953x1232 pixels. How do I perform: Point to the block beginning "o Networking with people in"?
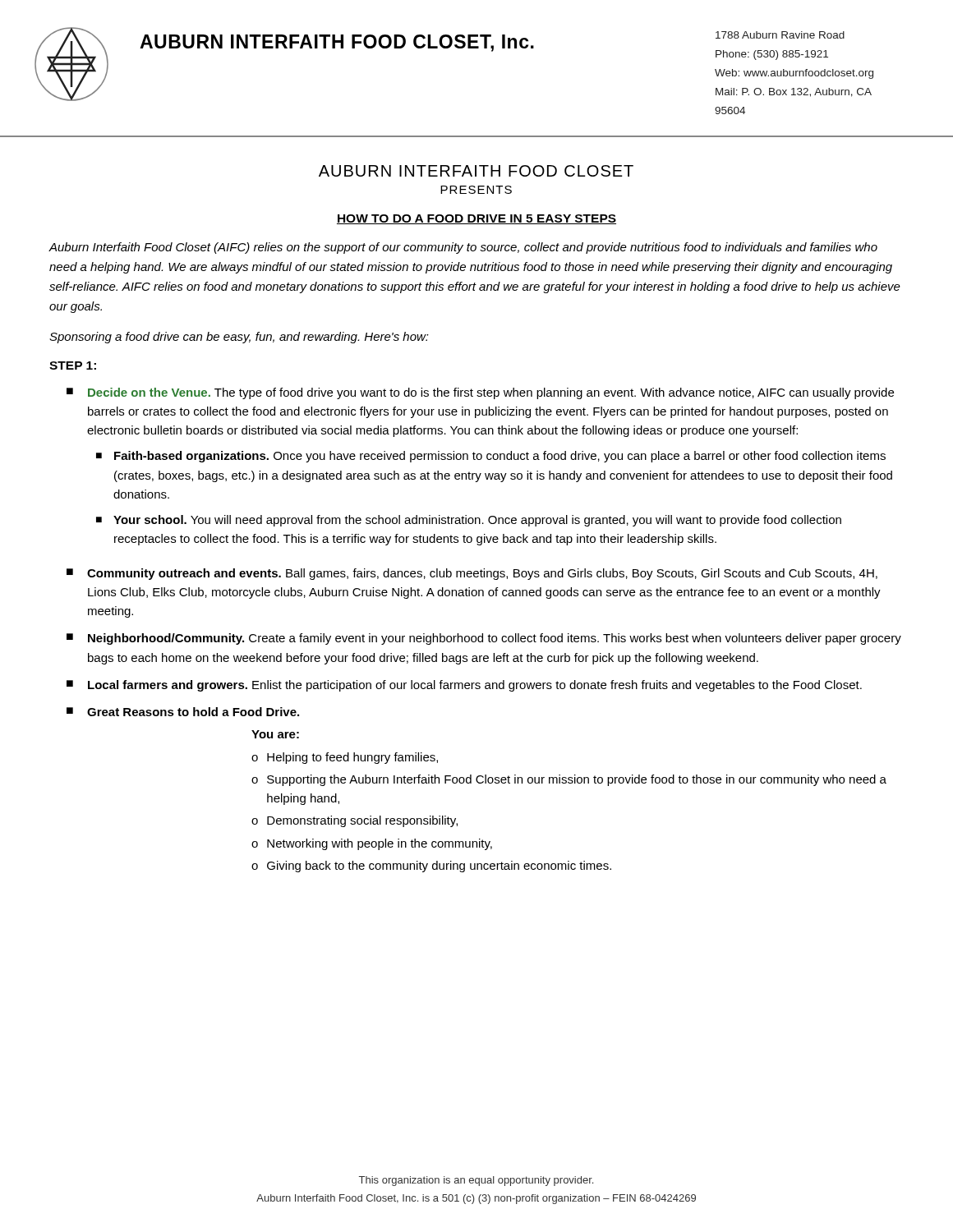click(372, 843)
